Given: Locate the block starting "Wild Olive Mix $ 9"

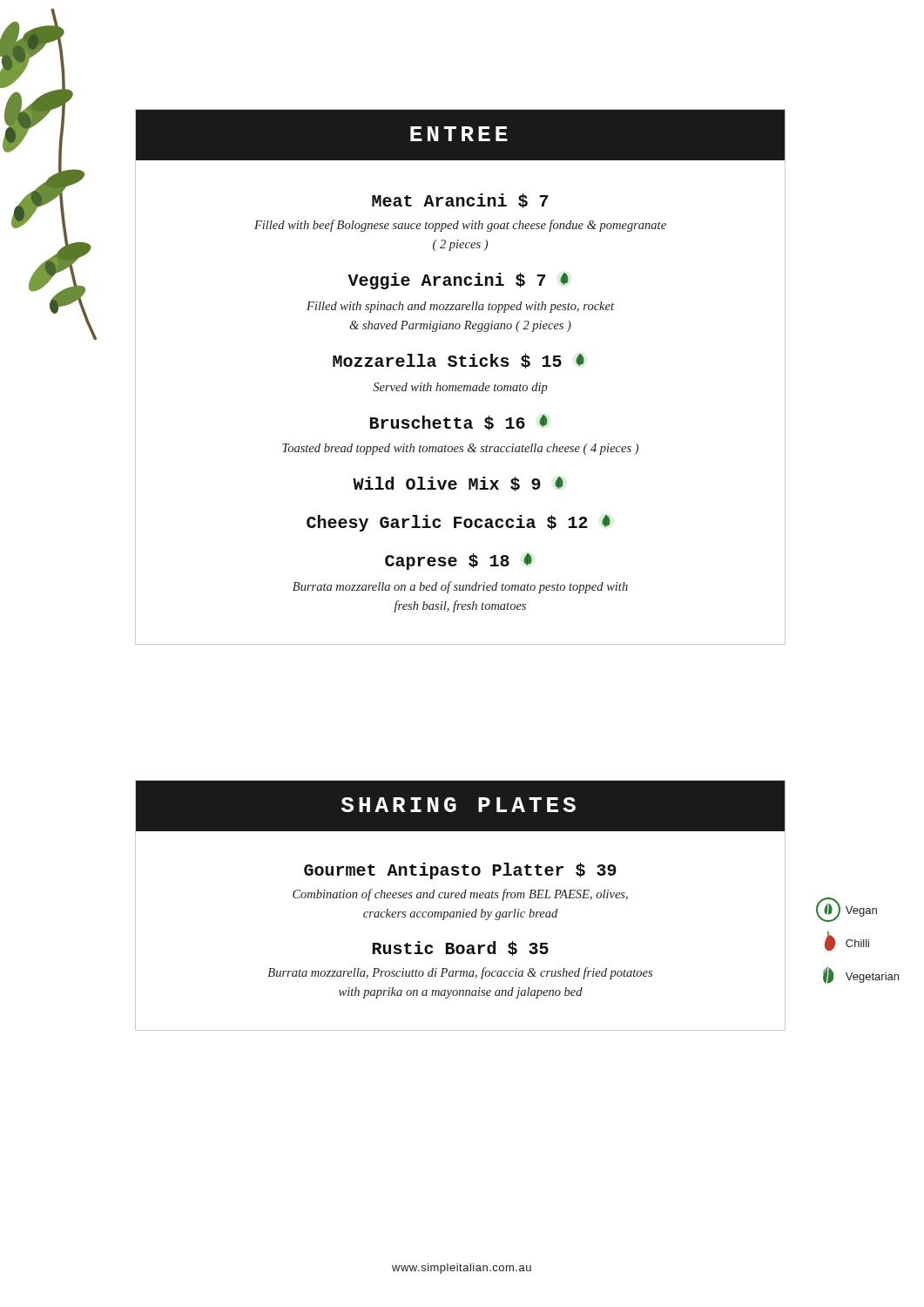Looking at the screenshot, I should 460,485.
